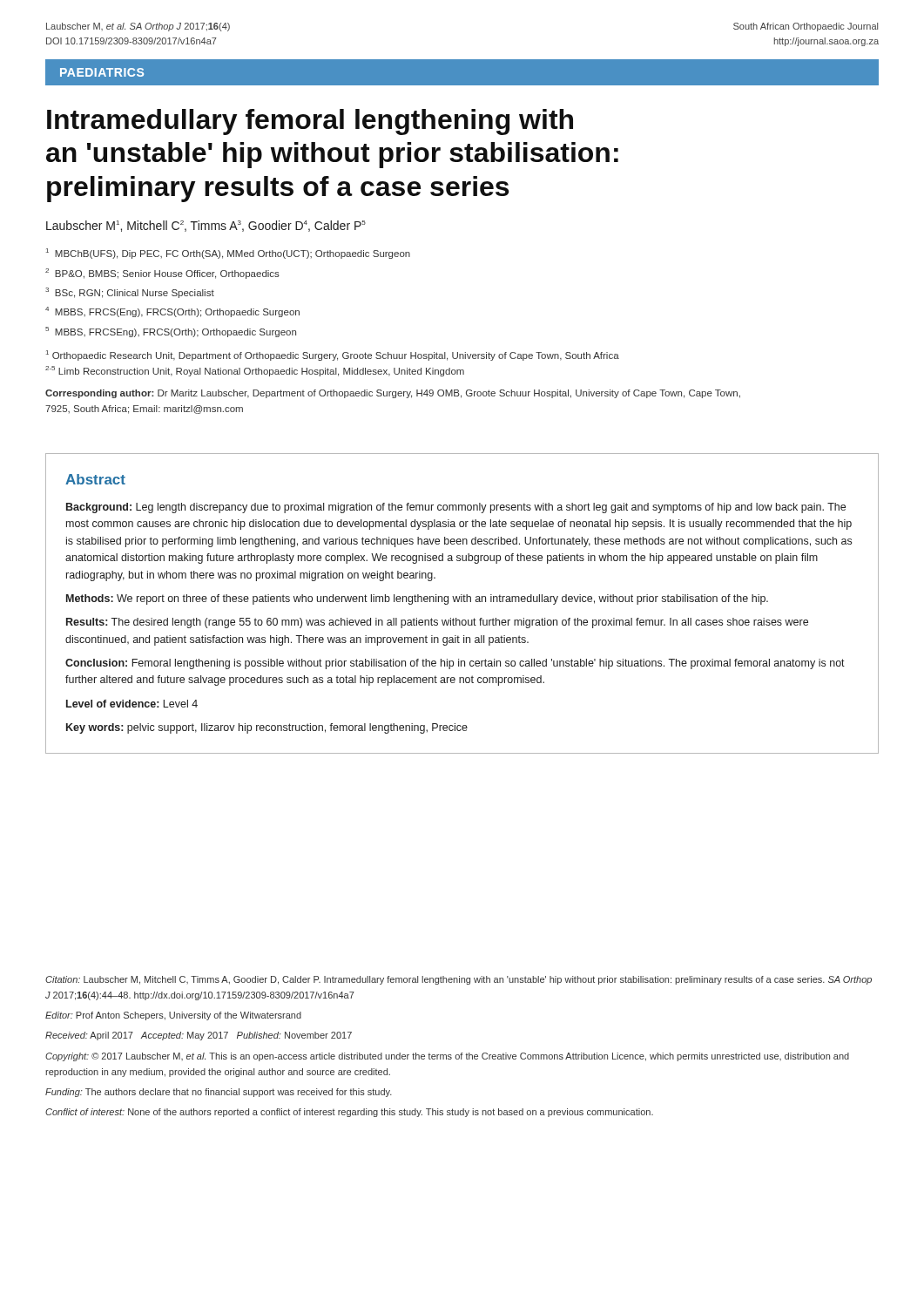Find the list item with the text "3 BSc, RGN; Clinical Nurse Specialist"
Image resolution: width=924 pixels, height=1307 pixels.
(130, 292)
